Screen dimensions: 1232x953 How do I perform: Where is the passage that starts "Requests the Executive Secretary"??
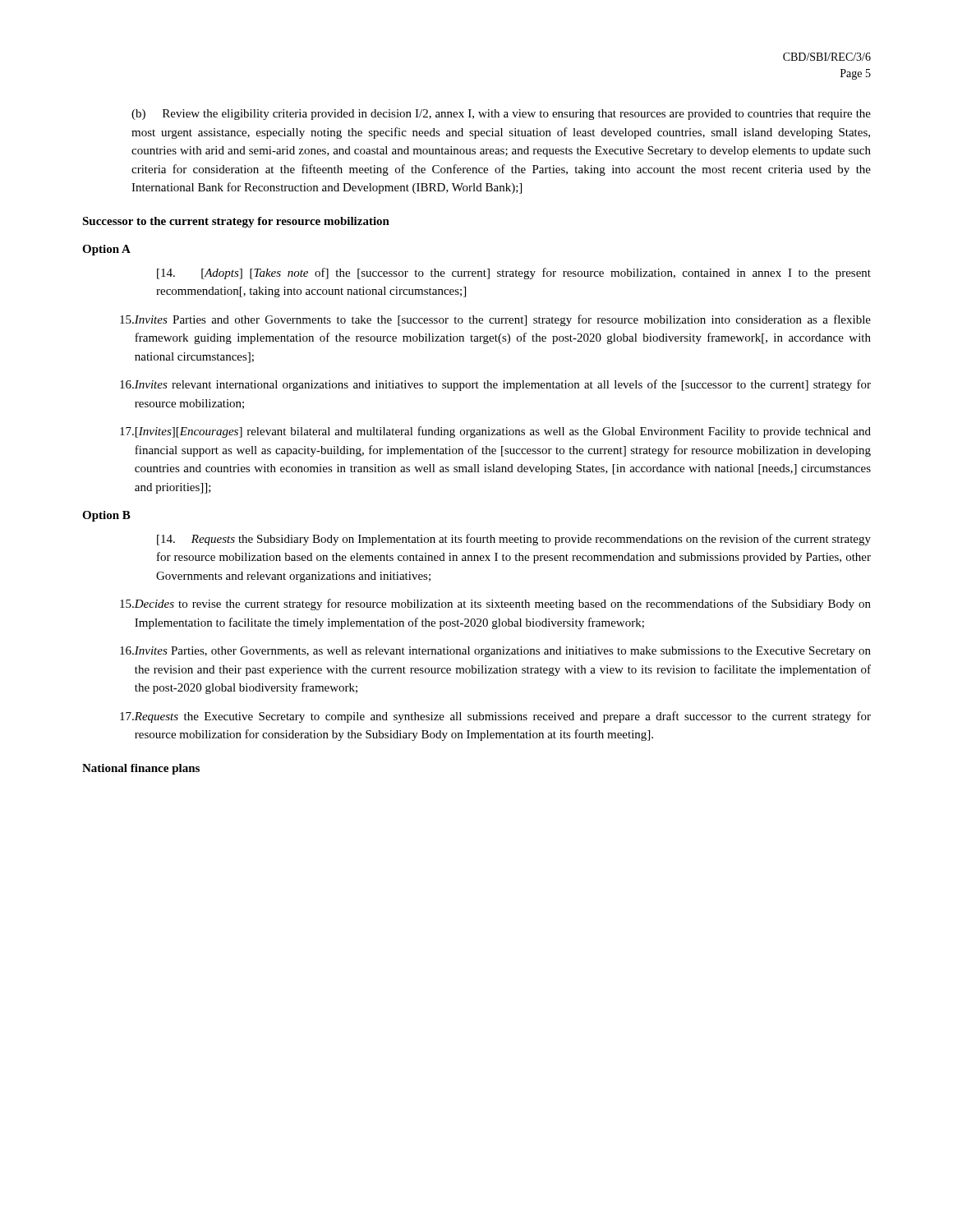476,725
